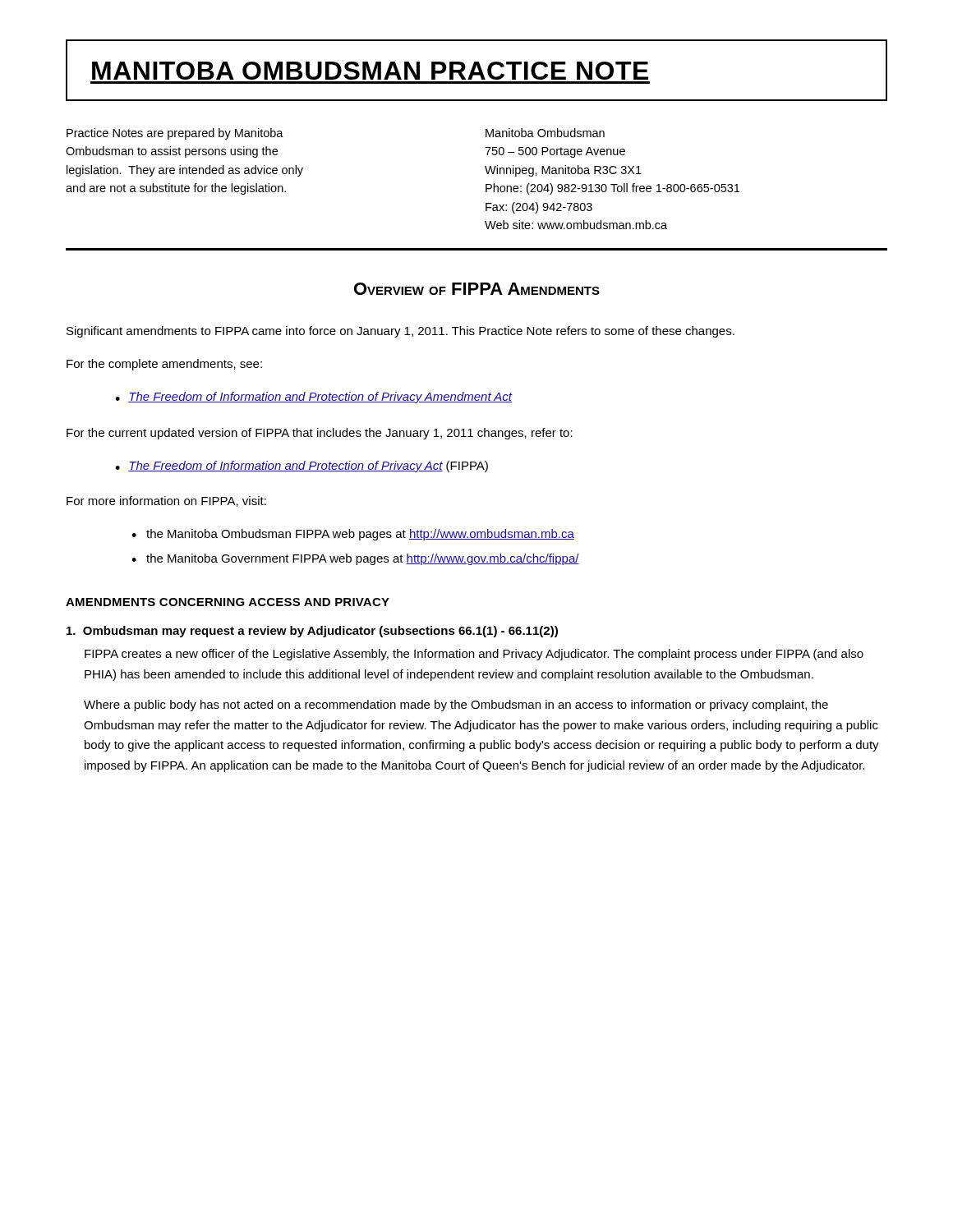Find "MANITOBA OMBUDSMAN PRACTICE NOTE" on this page
Screen dimensions: 1232x953
[x=476, y=71]
